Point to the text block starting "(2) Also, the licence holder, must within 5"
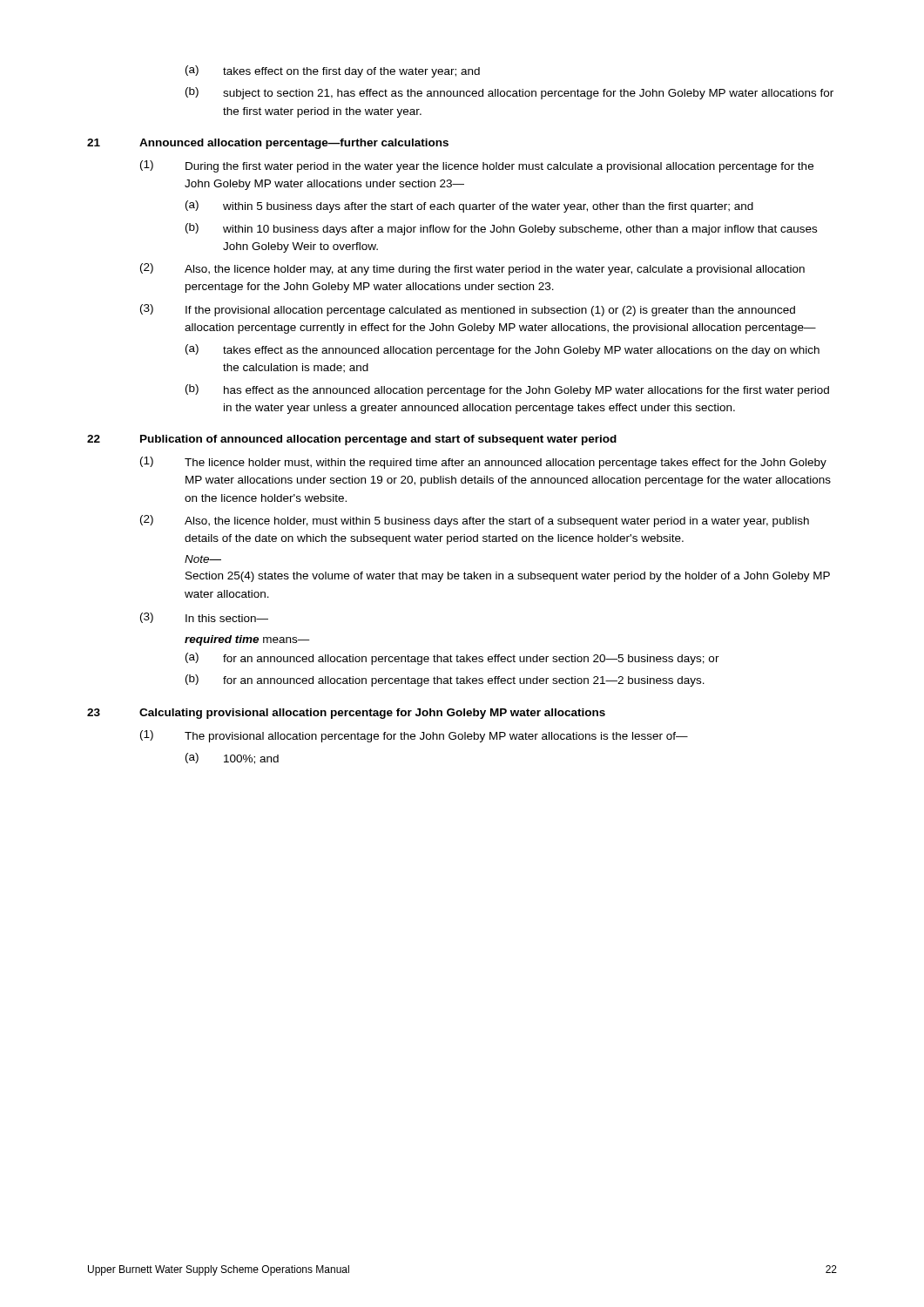The height and width of the screenshot is (1307, 924). pos(488,530)
